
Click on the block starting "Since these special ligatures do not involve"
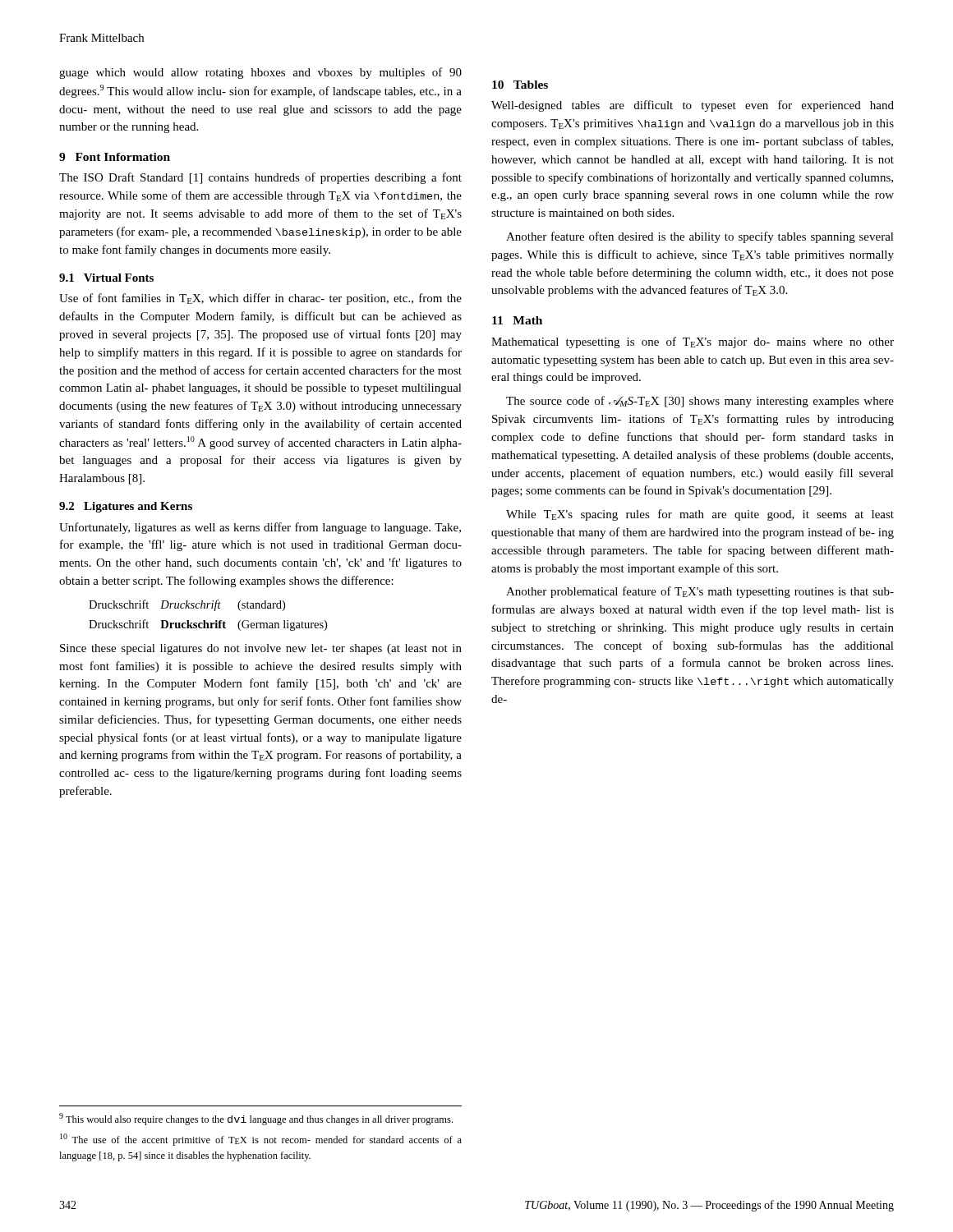click(260, 720)
